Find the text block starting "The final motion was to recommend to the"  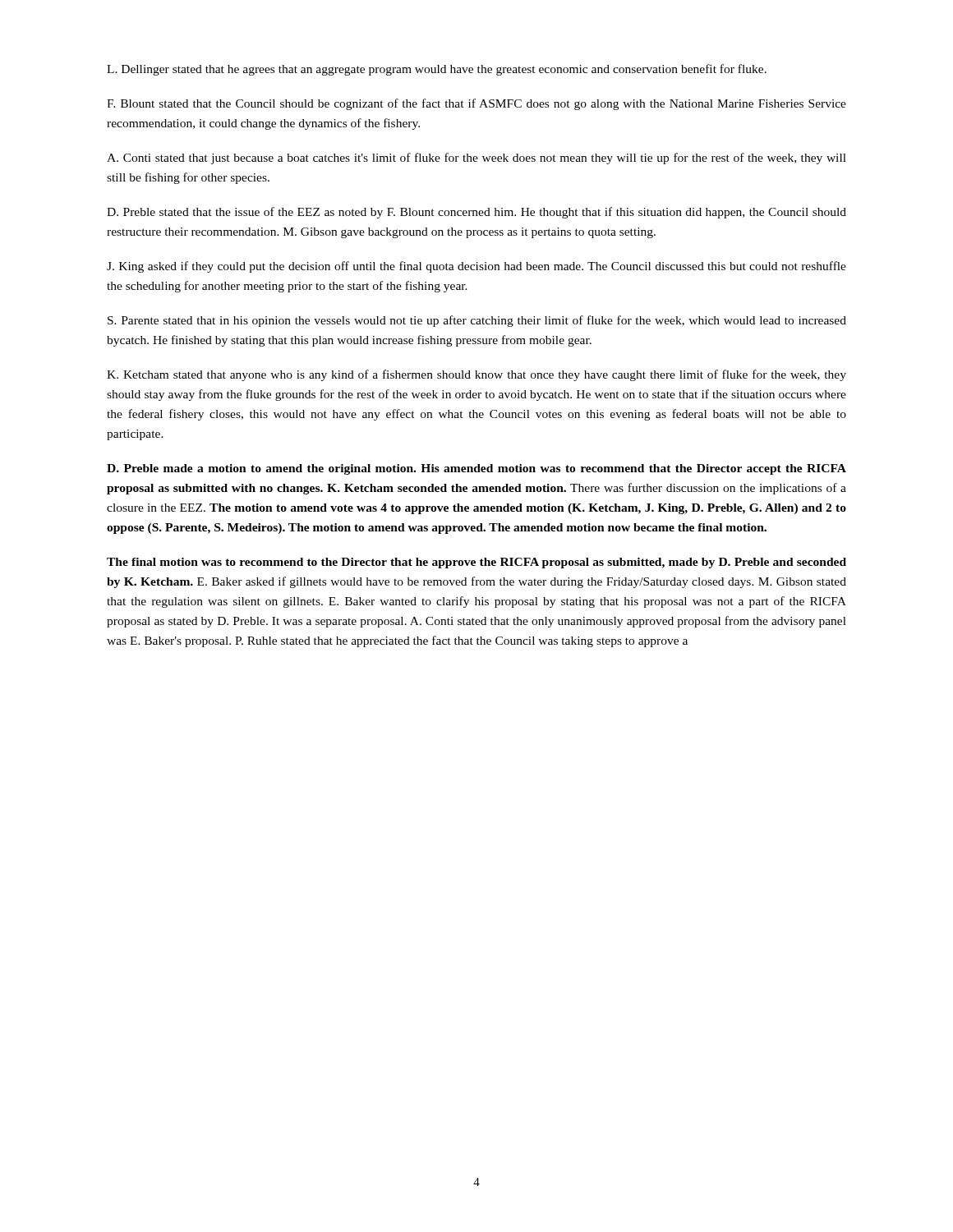[x=476, y=601]
